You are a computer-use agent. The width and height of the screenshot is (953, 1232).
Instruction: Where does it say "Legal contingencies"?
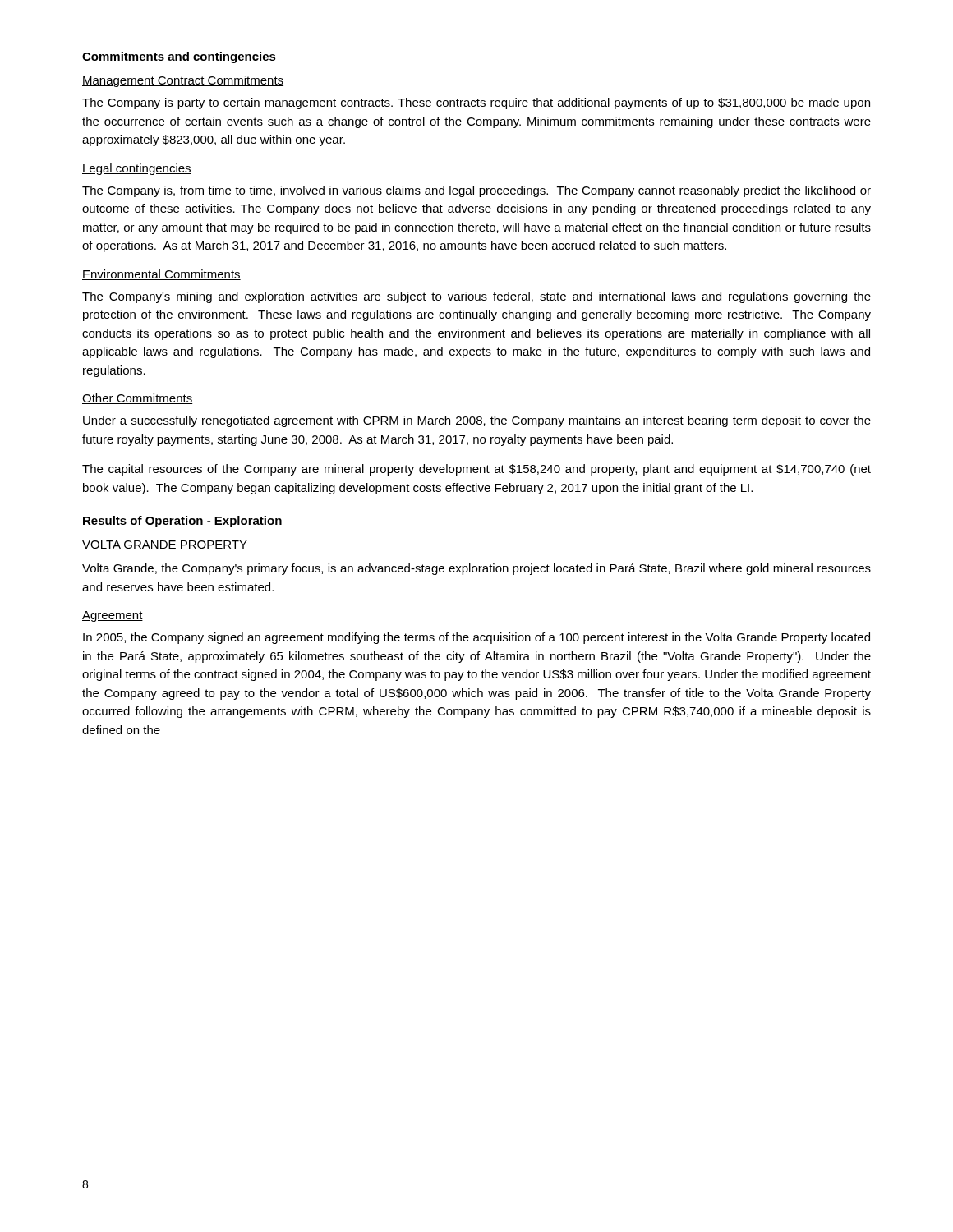137,168
